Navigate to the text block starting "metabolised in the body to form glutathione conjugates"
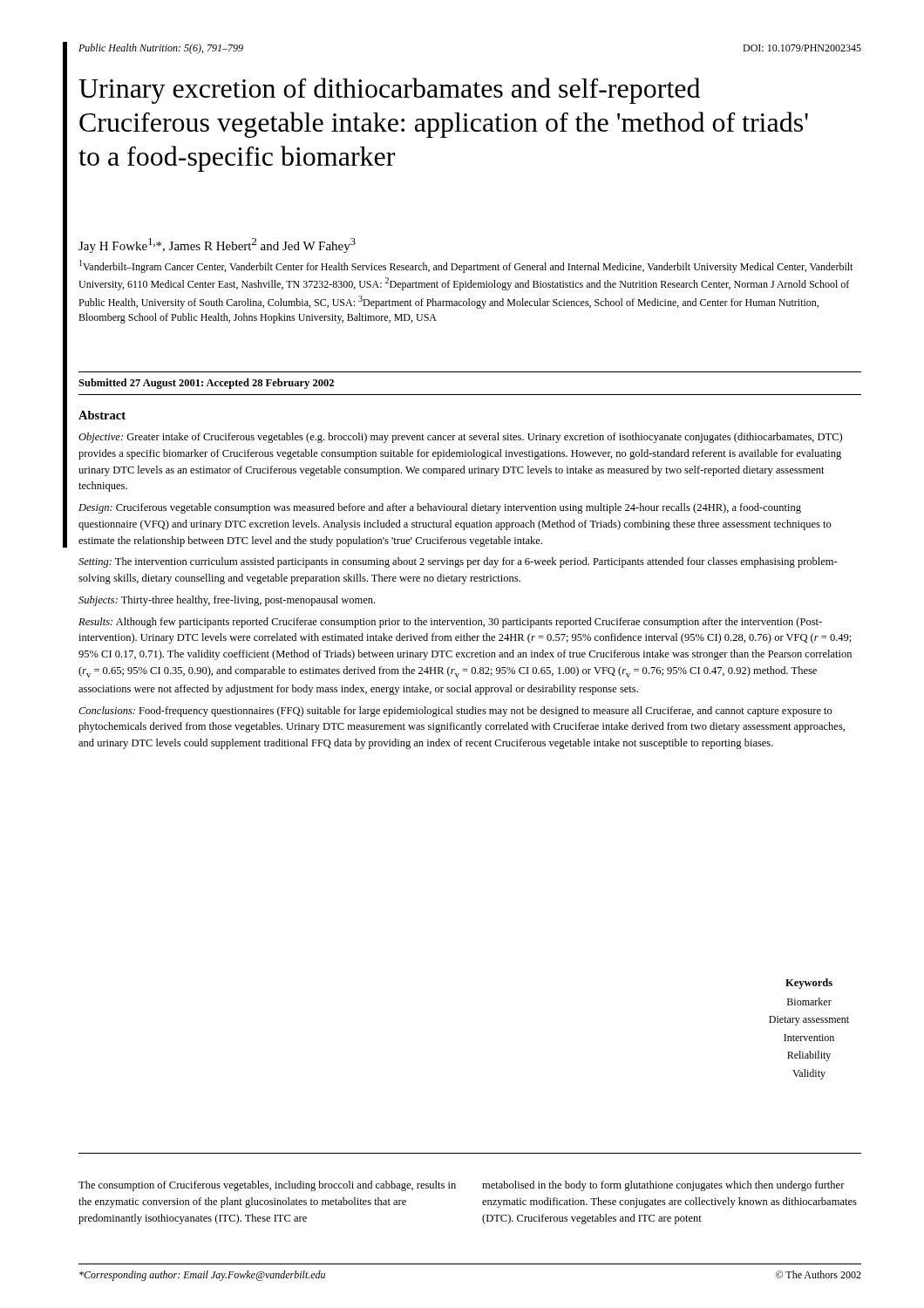Screen dimensions: 1308x924 669,1202
